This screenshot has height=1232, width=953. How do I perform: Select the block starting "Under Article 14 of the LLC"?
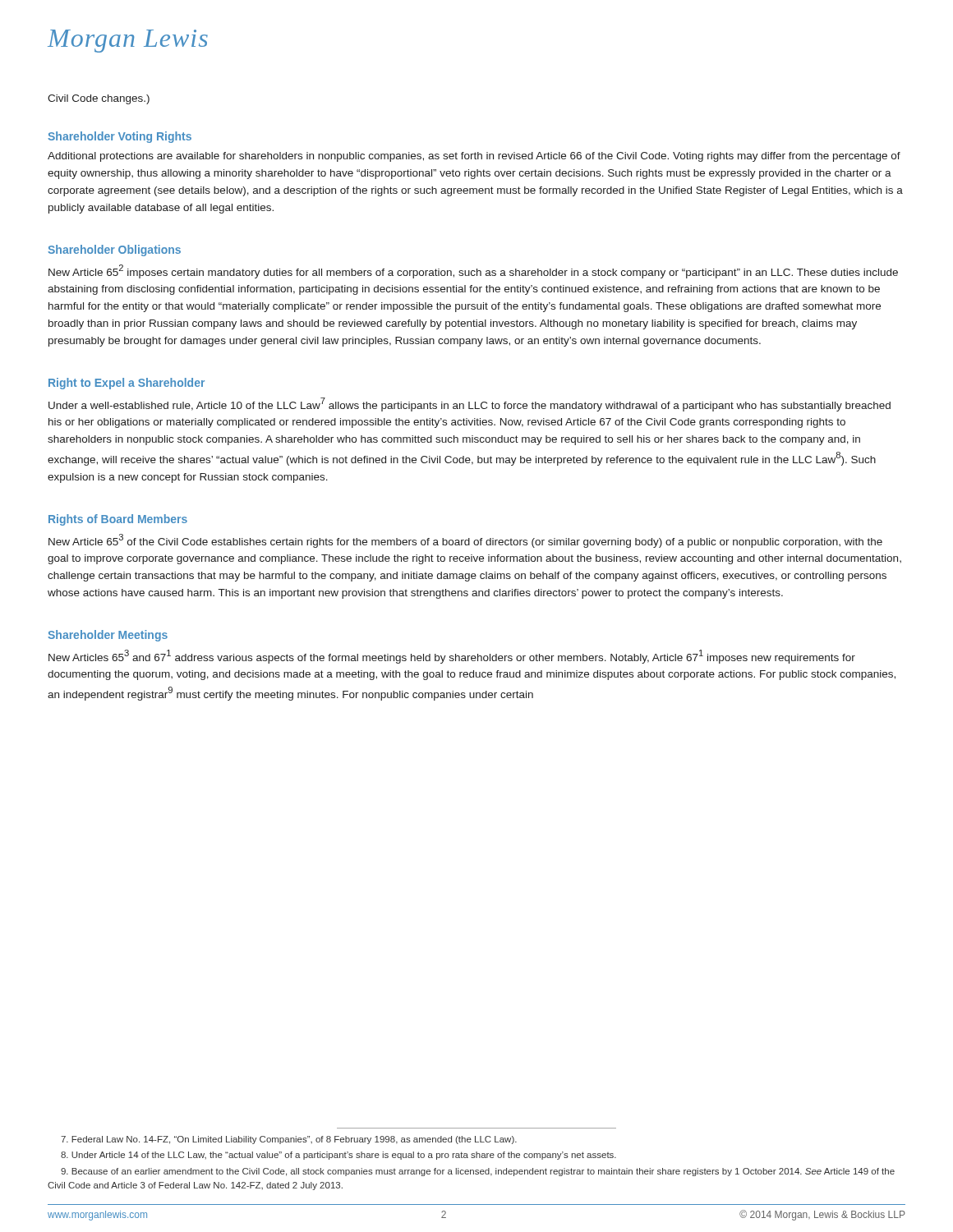[332, 1155]
